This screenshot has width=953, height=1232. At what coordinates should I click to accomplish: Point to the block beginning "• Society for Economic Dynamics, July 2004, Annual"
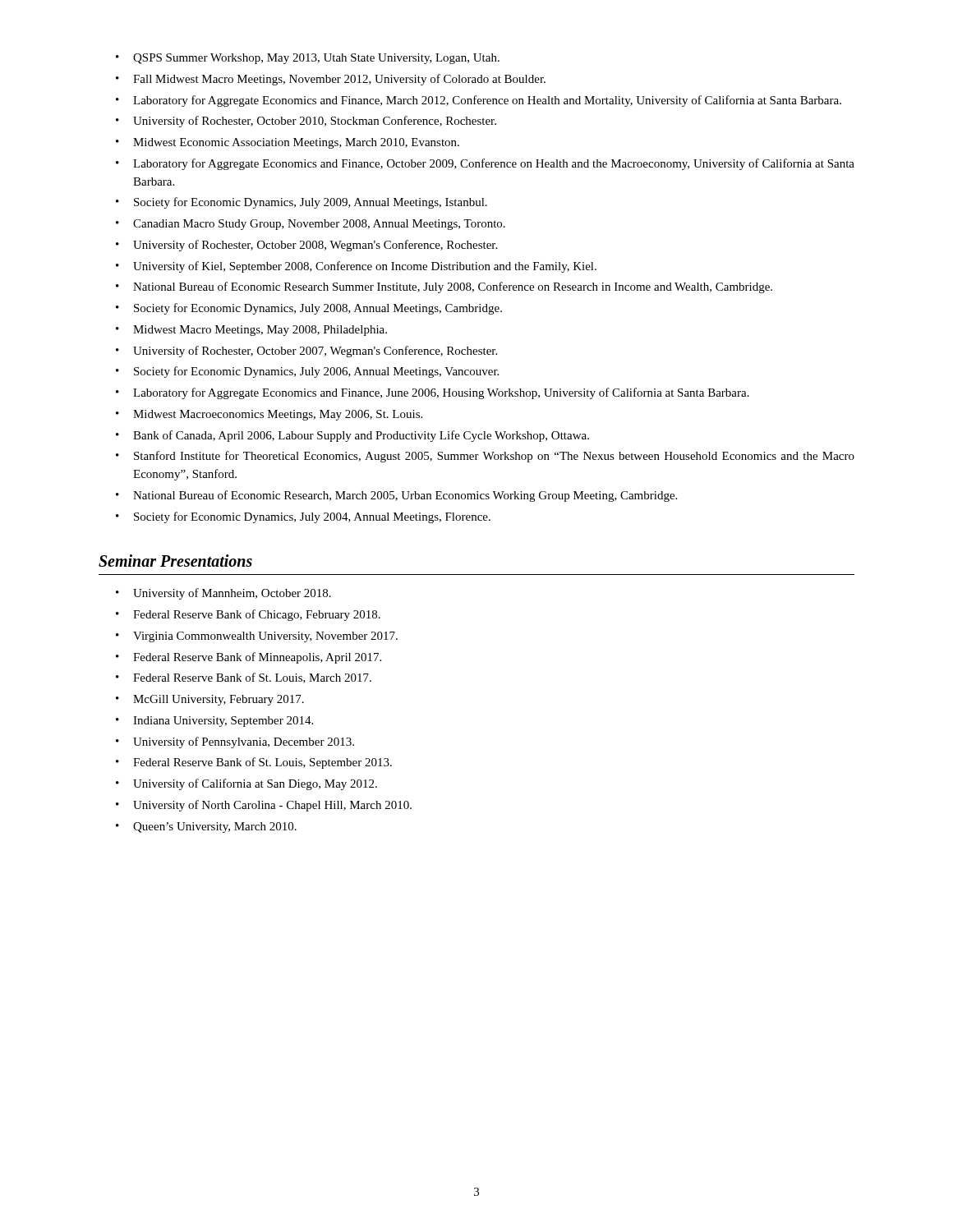485,517
